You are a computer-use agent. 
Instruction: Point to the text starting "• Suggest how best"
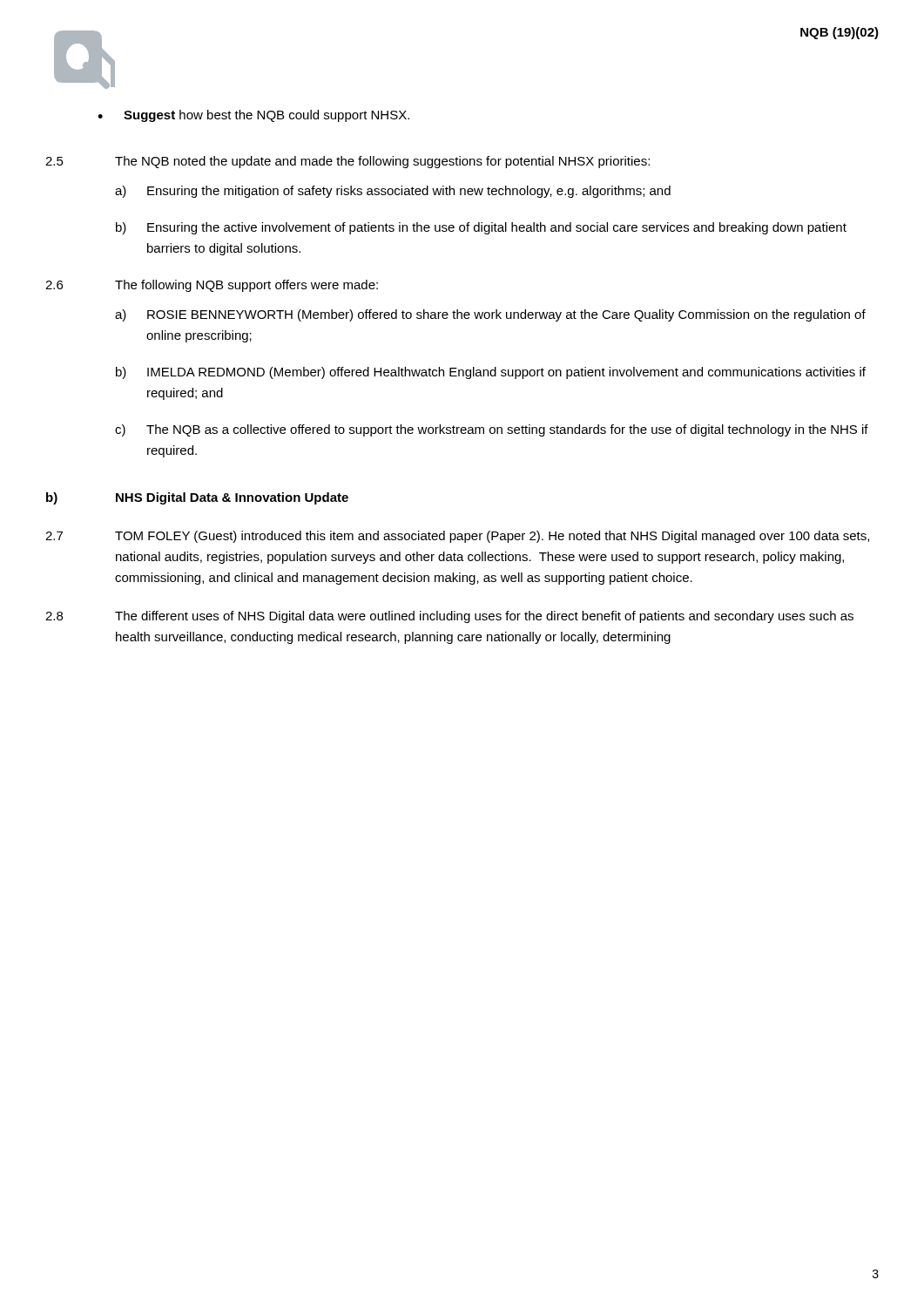click(x=254, y=117)
